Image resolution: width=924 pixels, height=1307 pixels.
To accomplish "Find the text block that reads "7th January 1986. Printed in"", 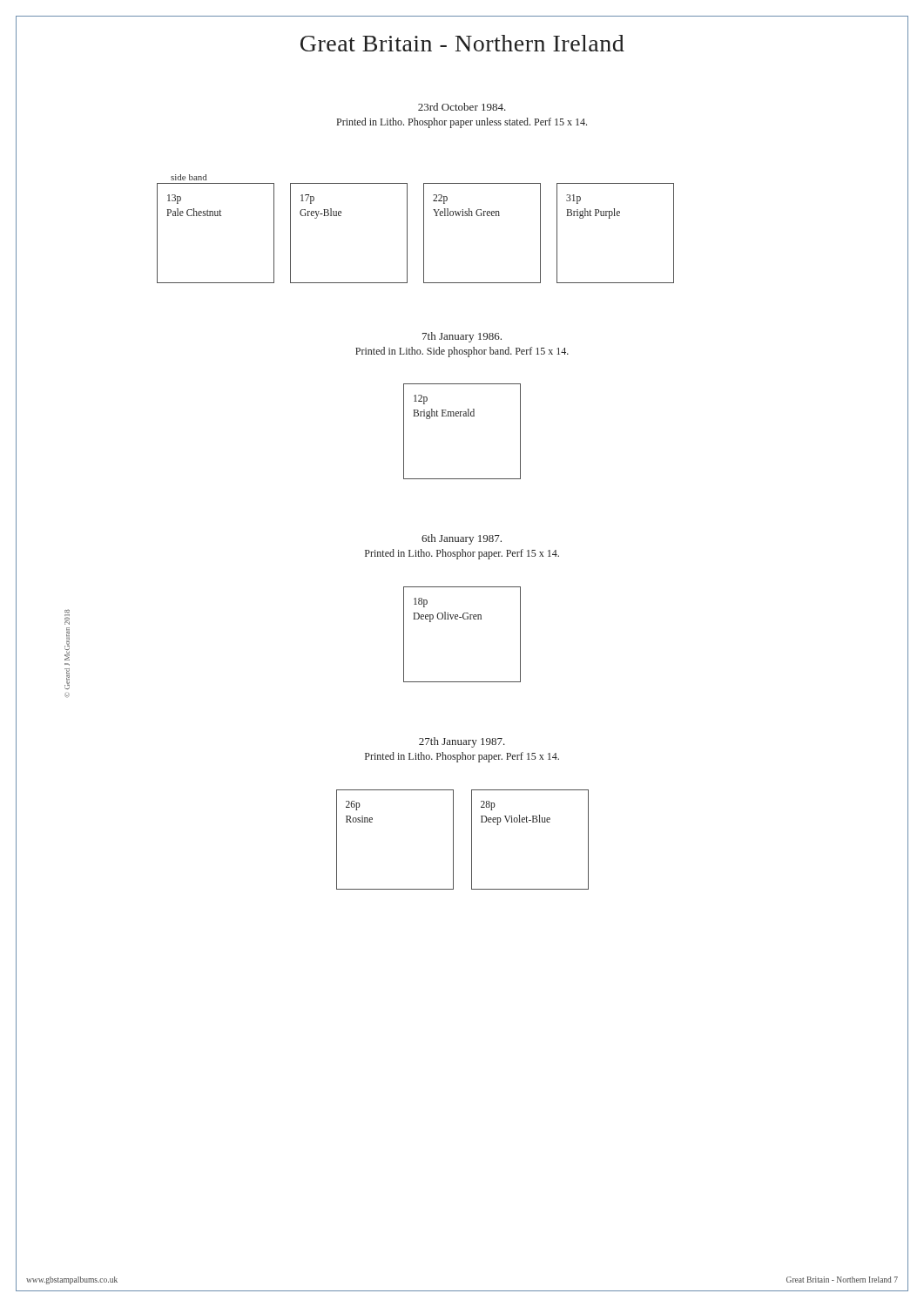I will 462,344.
